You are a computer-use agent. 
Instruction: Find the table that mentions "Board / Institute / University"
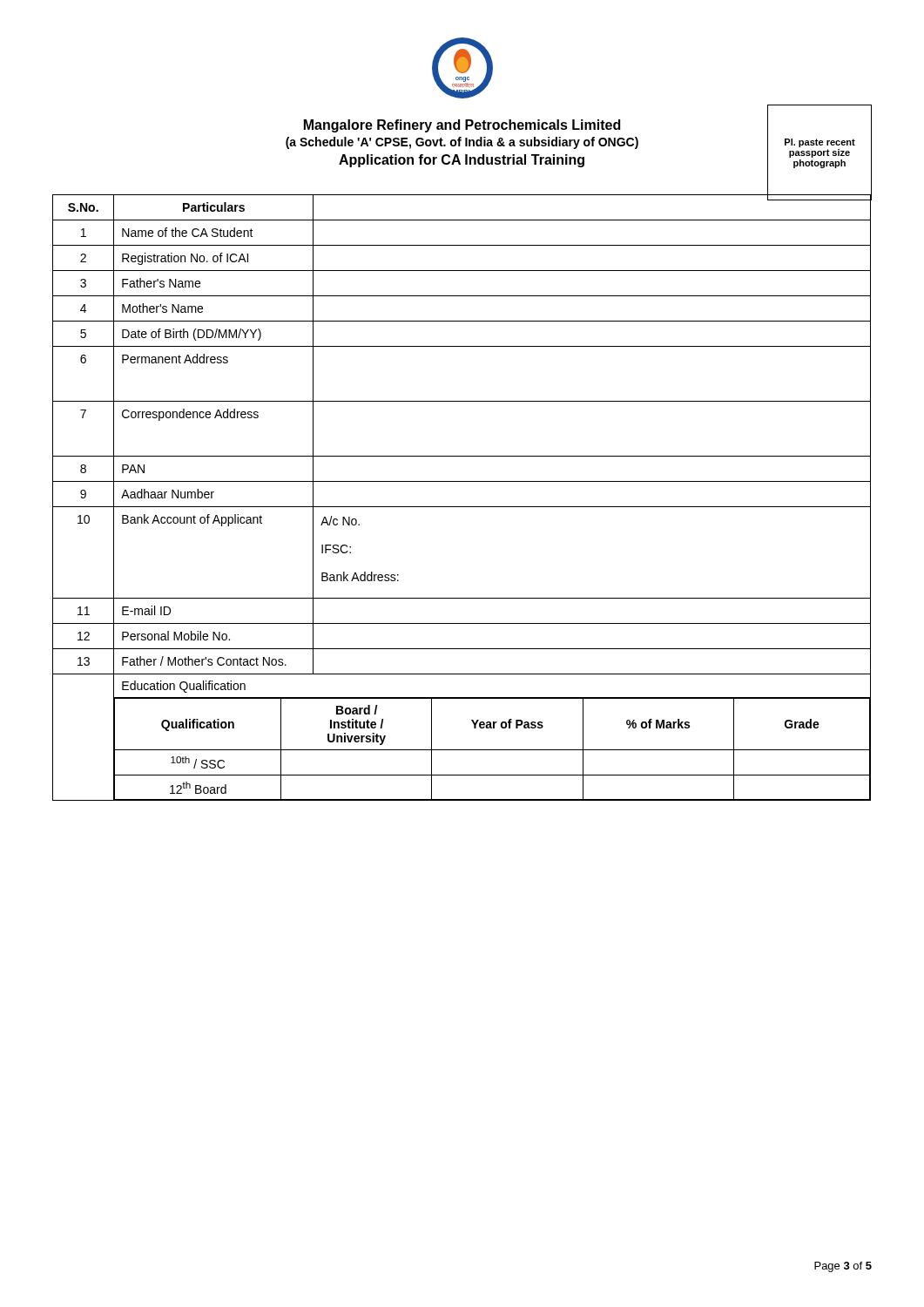462,498
